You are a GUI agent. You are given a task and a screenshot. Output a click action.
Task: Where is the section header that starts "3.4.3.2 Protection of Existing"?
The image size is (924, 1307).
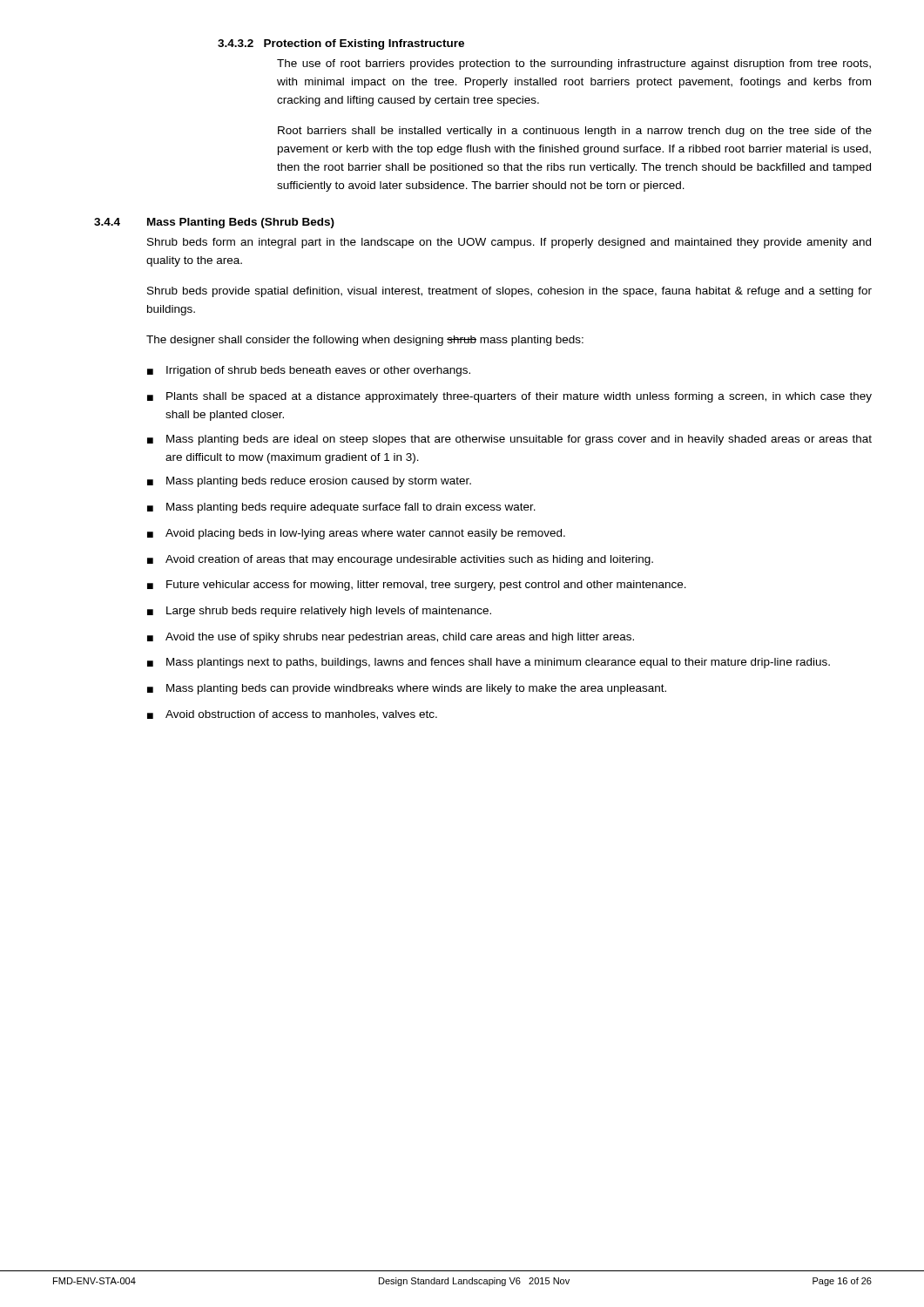click(341, 43)
